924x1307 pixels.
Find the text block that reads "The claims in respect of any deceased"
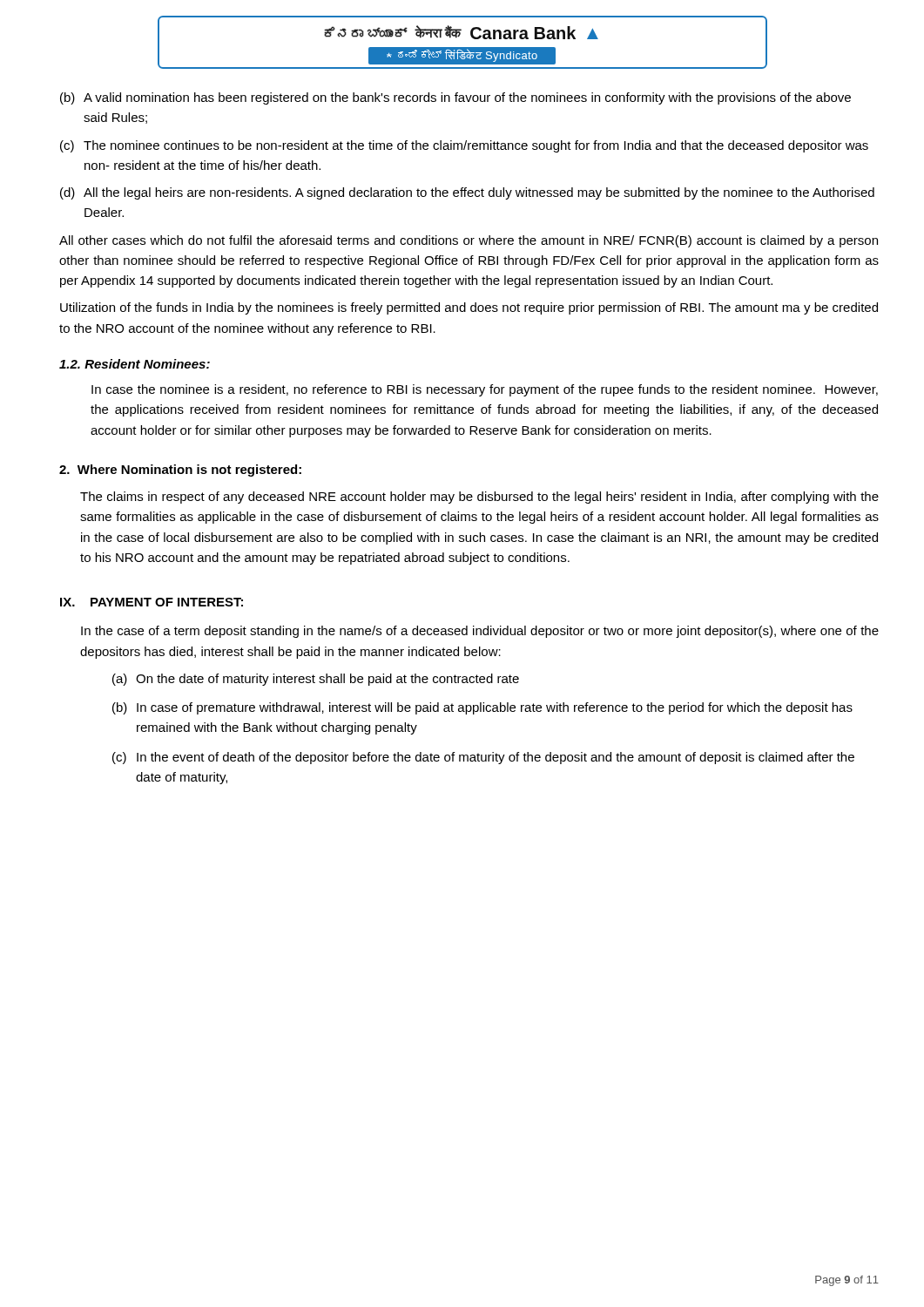479,527
